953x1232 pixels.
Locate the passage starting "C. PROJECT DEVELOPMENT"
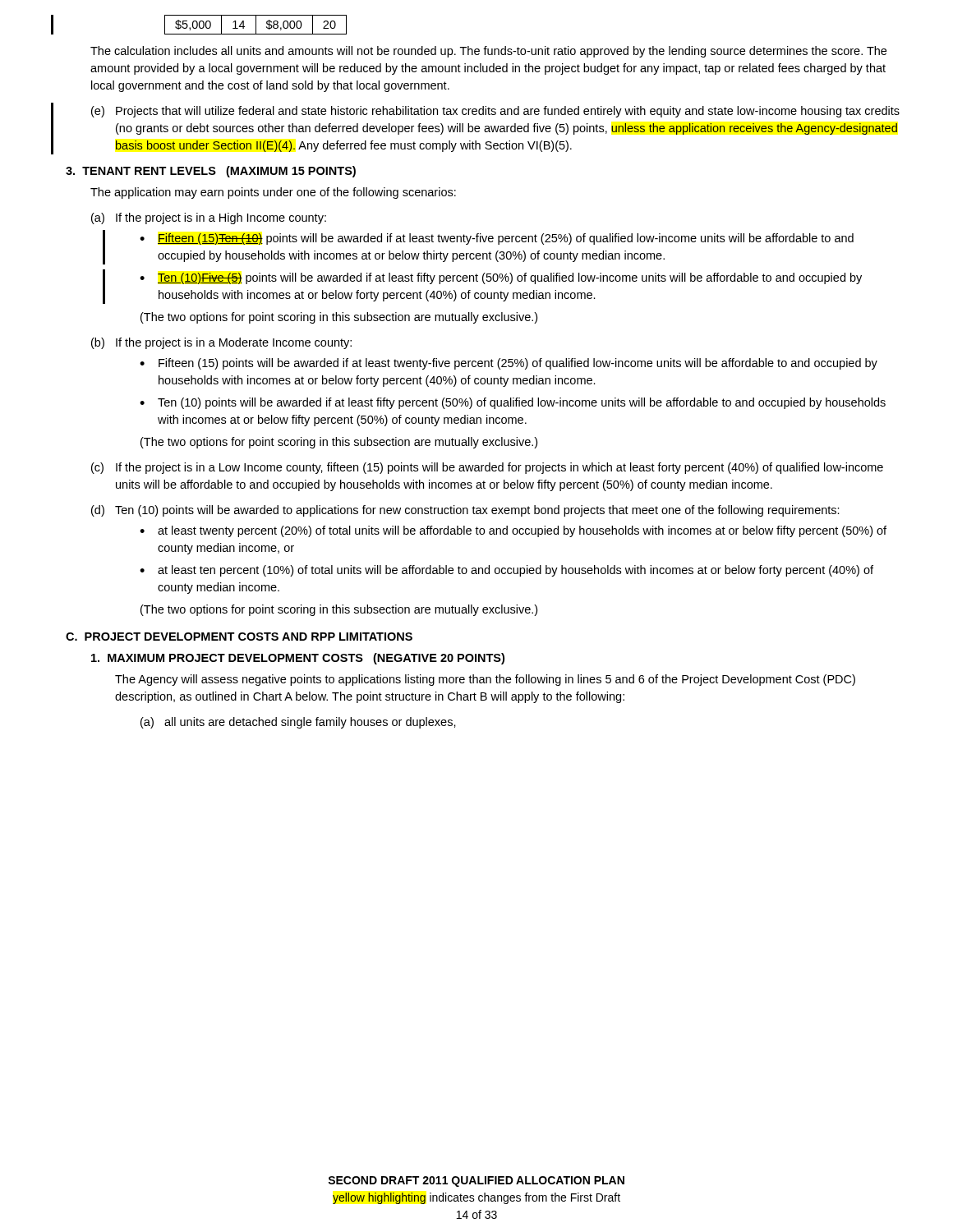click(x=239, y=637)
